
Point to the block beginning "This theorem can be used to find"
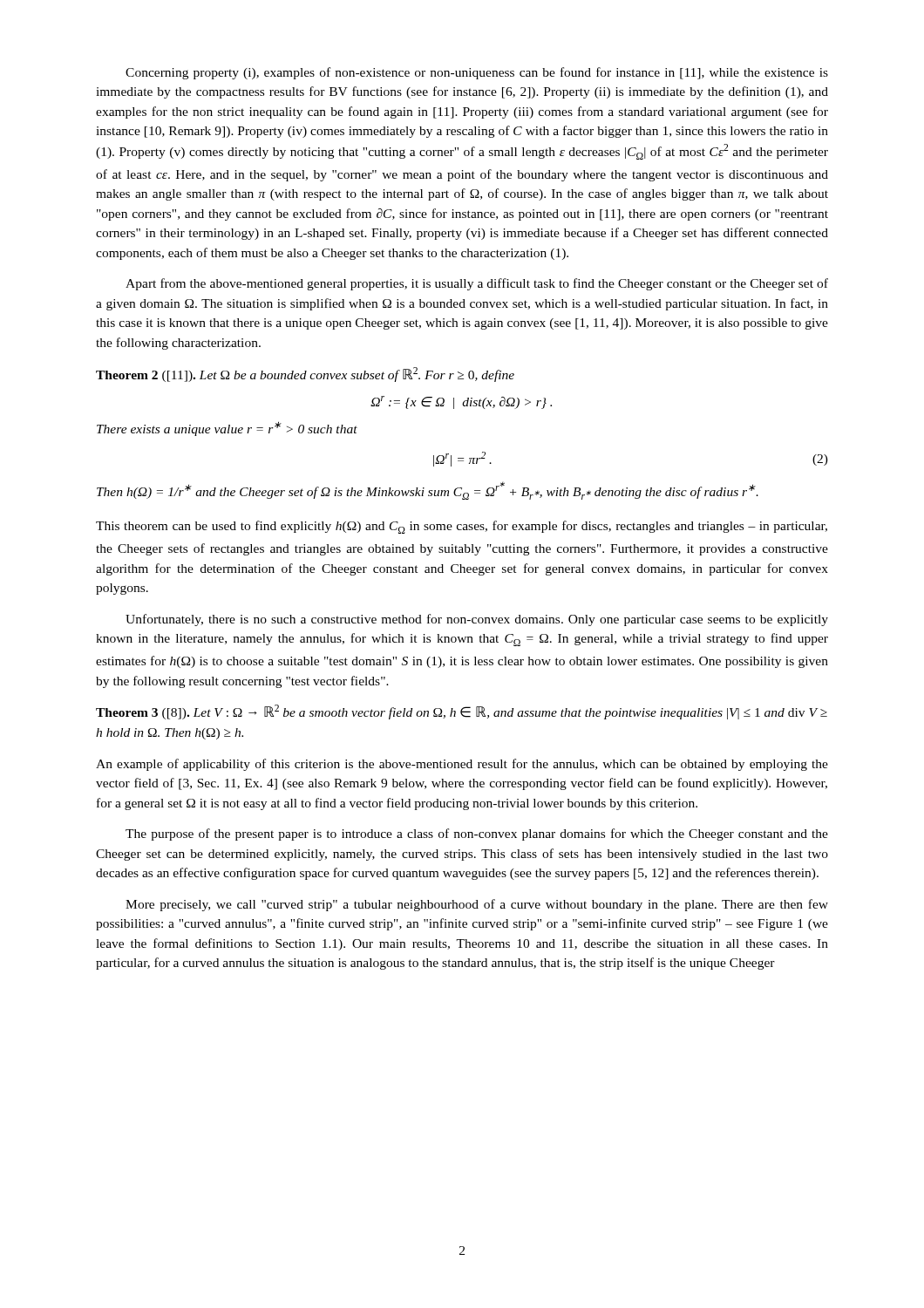[x=462, y=557]
